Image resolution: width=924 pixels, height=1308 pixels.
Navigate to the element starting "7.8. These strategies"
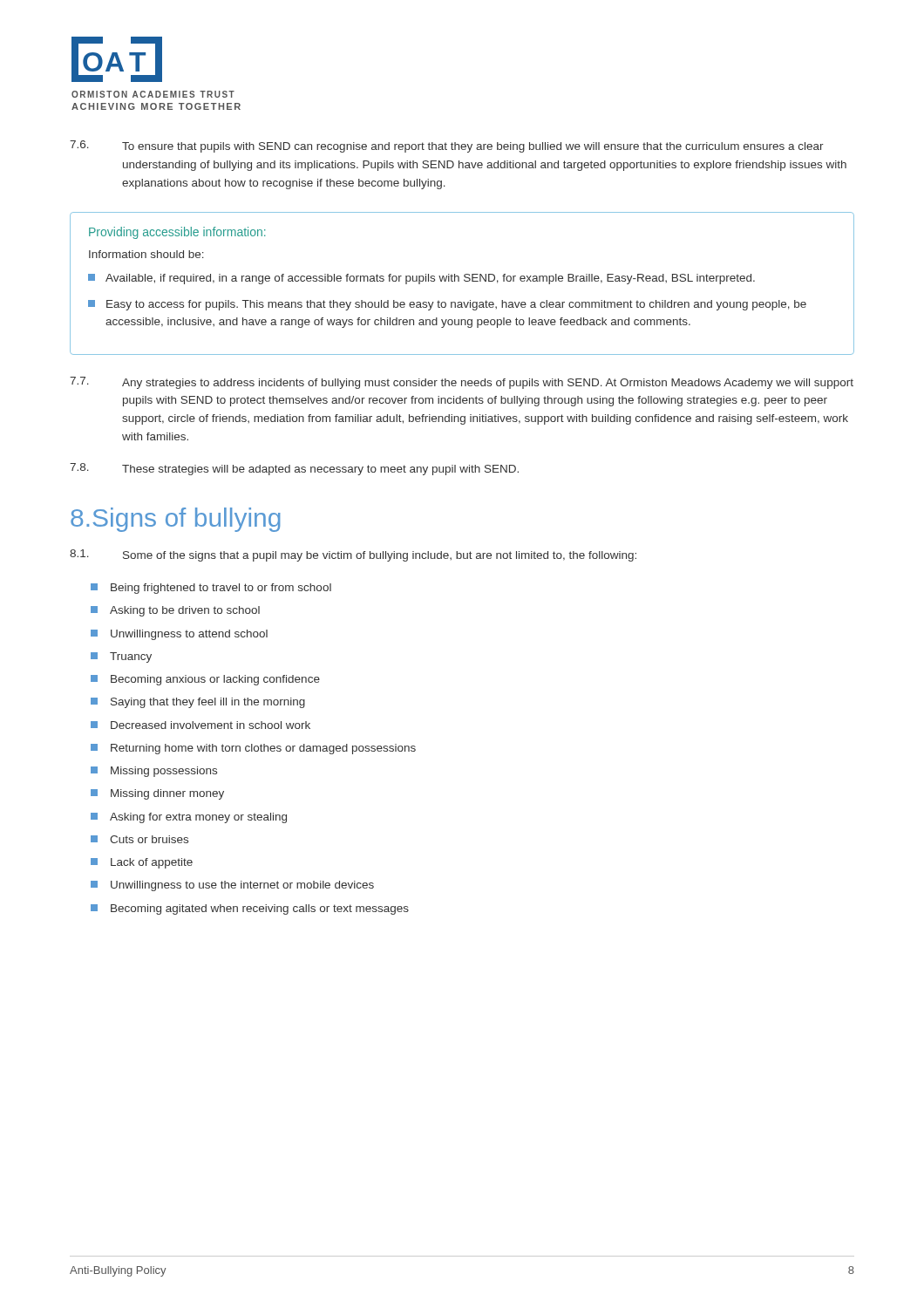[295, 470]
